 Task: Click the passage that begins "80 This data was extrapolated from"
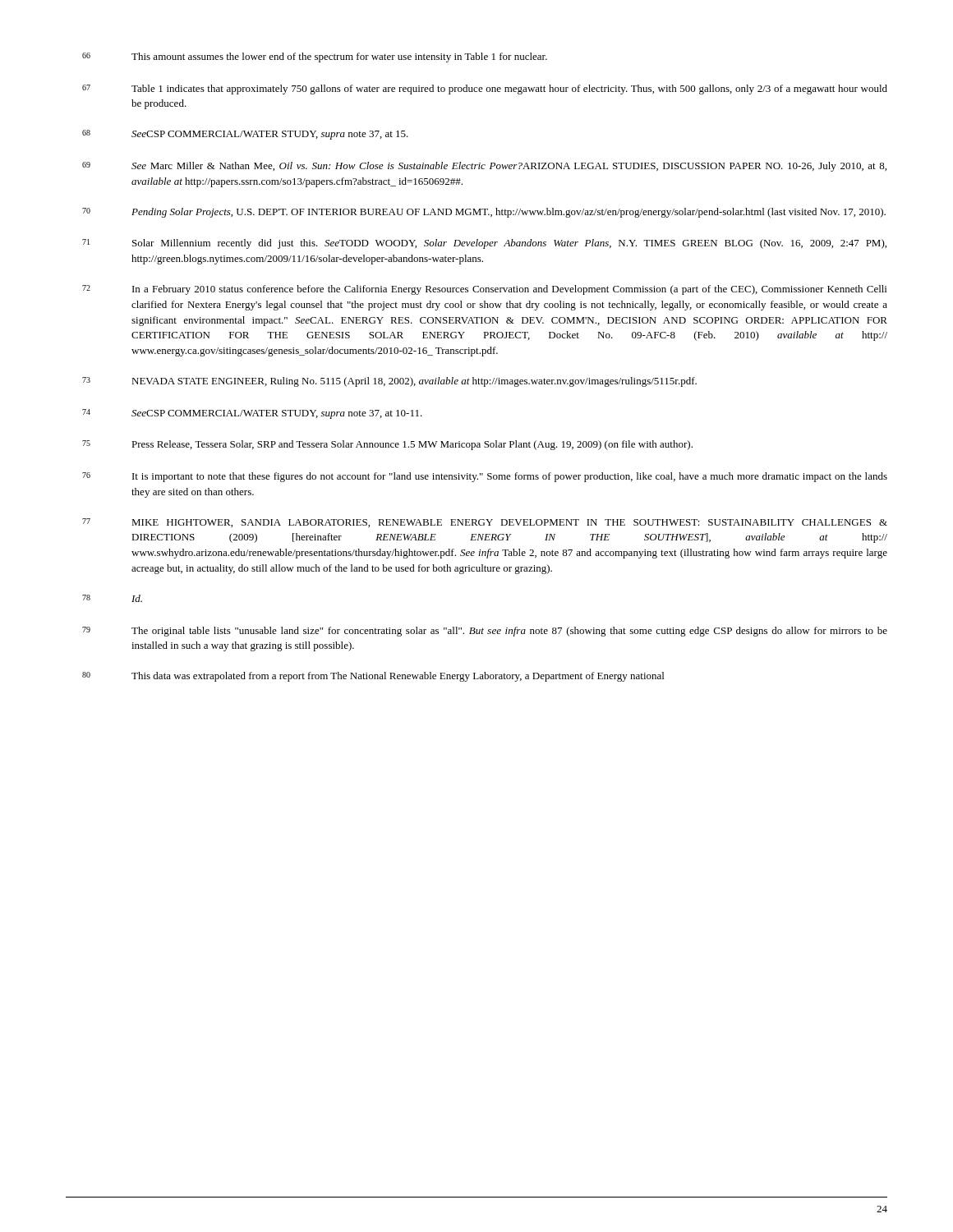(485, 677)
